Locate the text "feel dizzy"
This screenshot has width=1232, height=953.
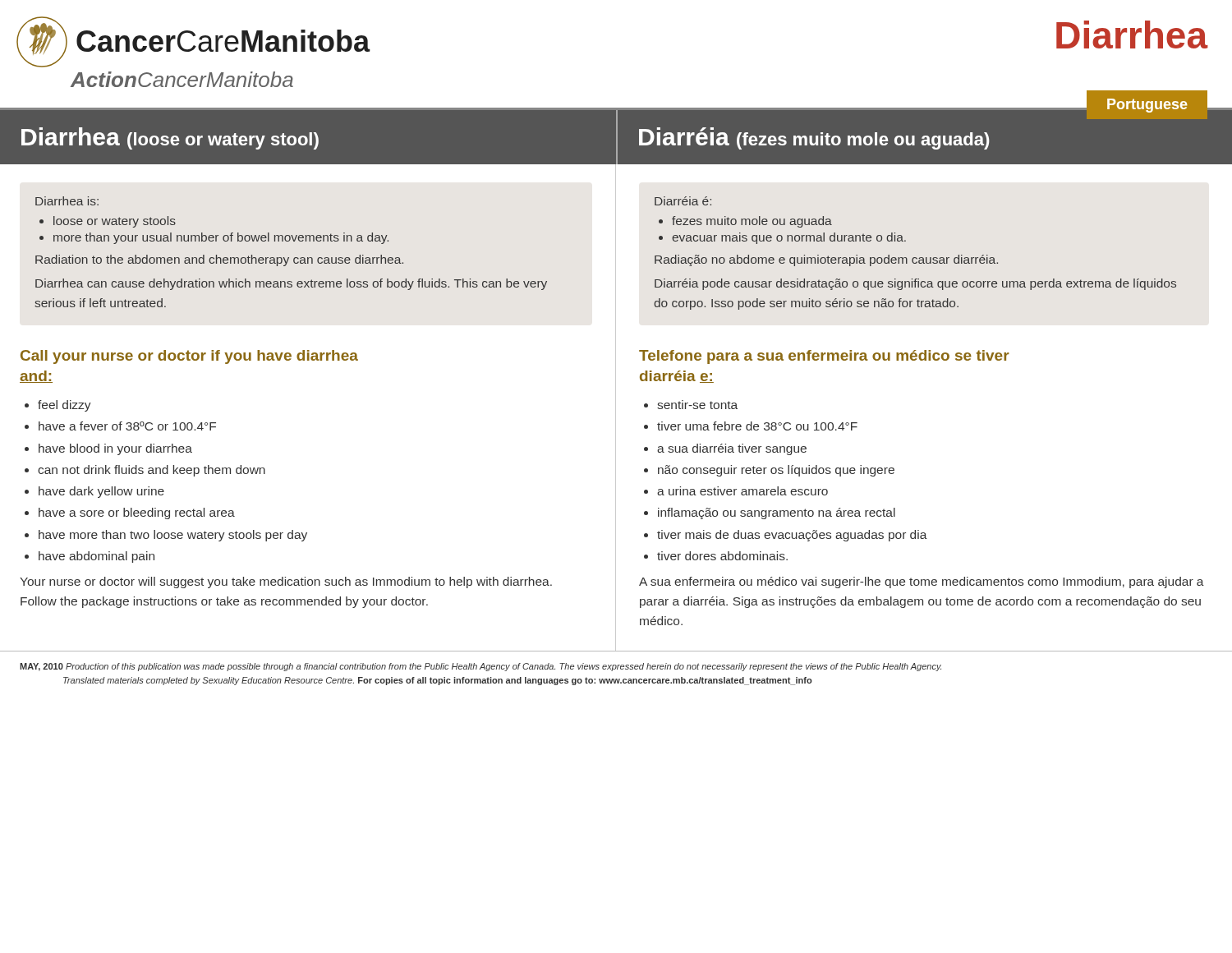64,405
